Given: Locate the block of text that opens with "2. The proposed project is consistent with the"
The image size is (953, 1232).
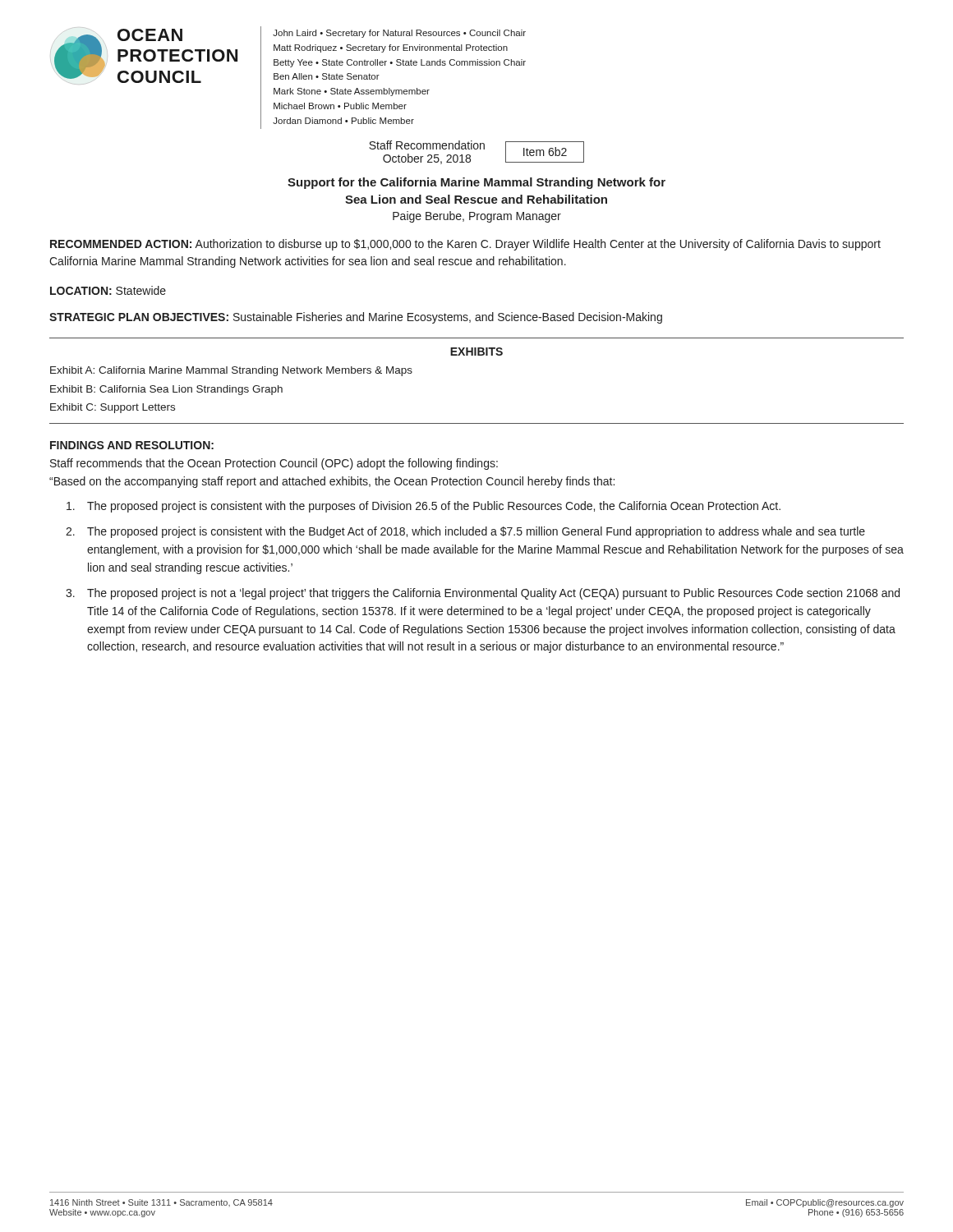Looking at the screenshot, I should point(485,550).
